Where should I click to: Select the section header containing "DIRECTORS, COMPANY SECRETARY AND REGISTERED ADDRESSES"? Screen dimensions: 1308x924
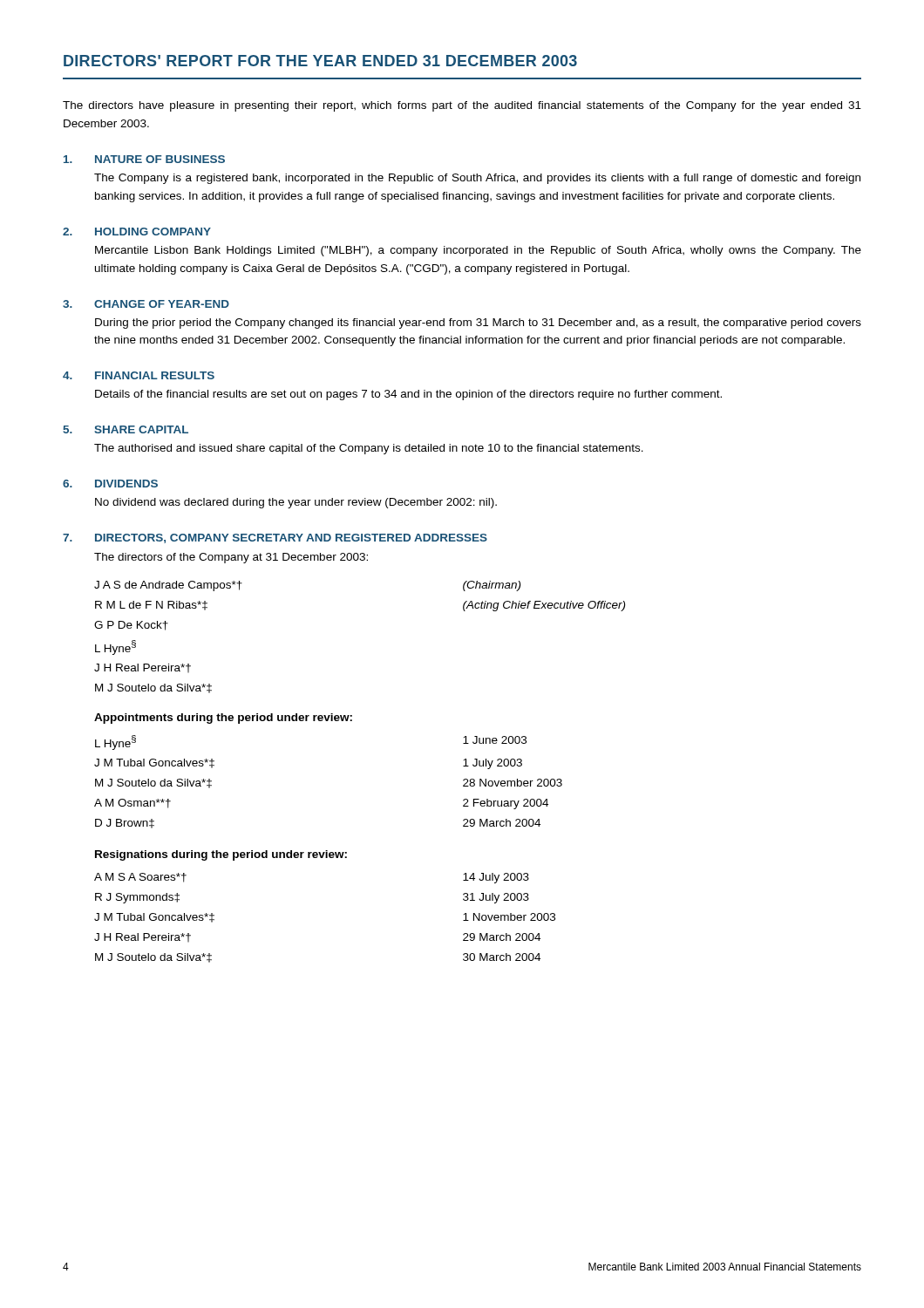point(291,538)
